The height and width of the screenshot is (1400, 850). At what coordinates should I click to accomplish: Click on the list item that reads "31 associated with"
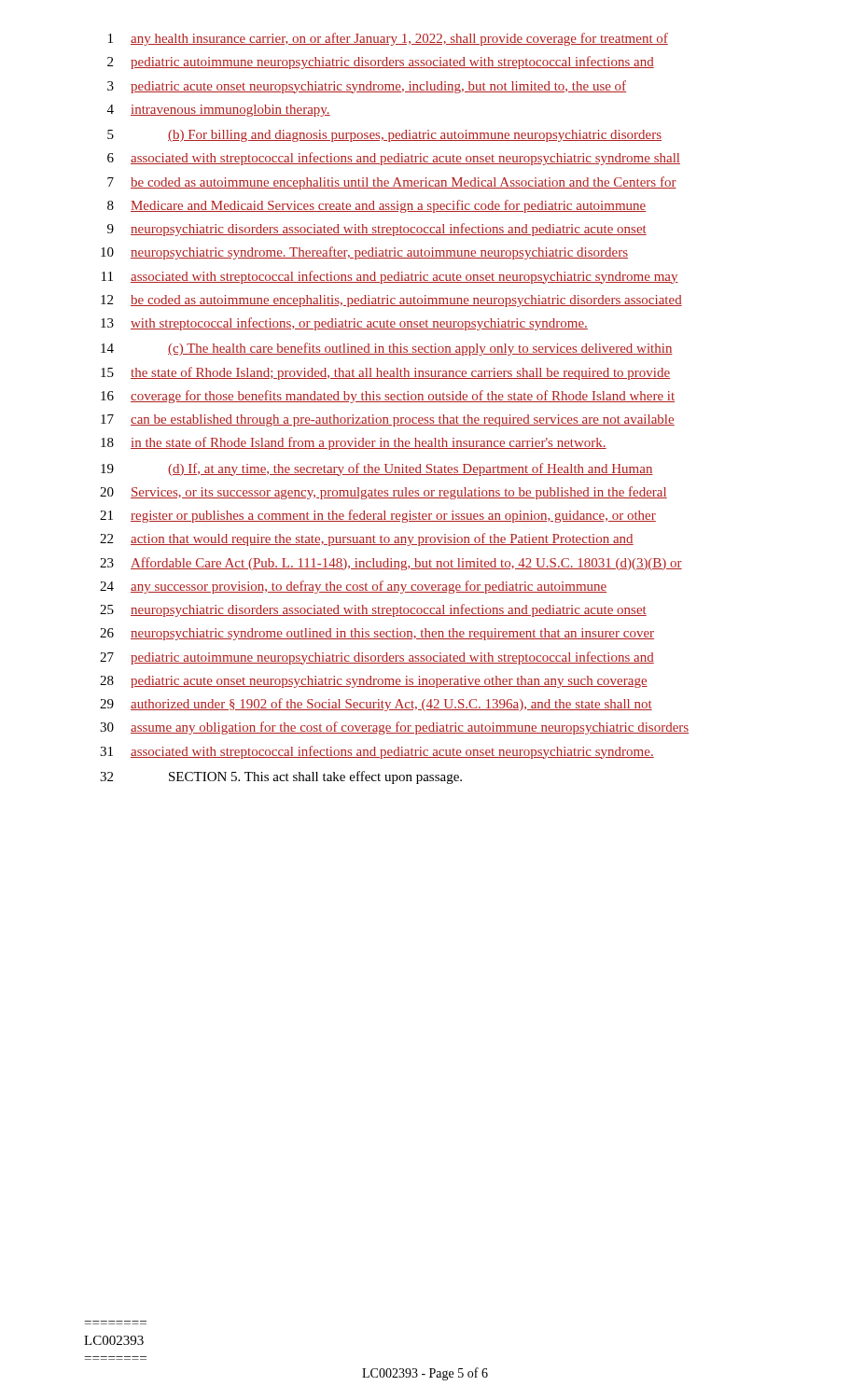(x=369, y=751)
